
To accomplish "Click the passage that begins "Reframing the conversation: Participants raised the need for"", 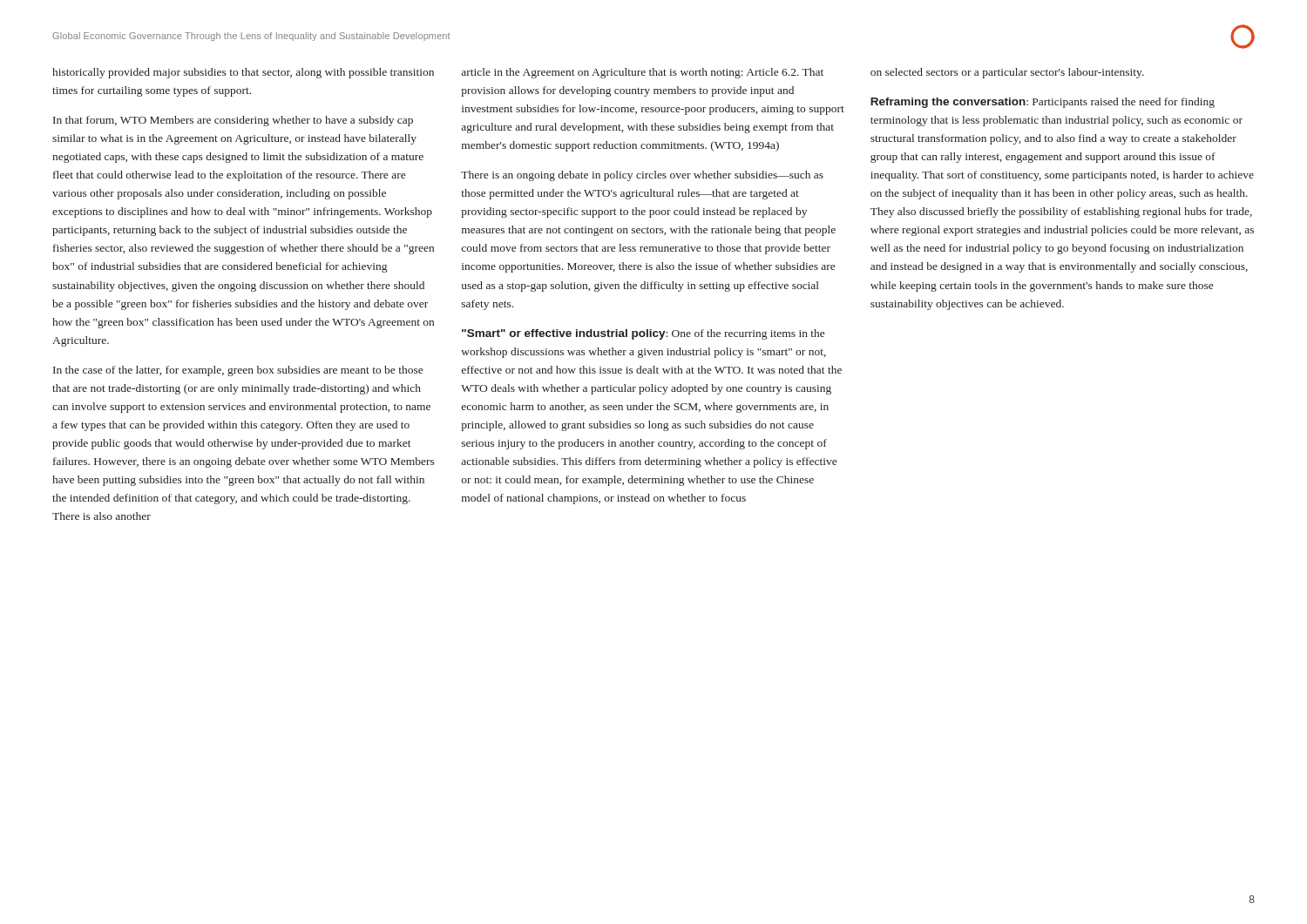I will pos(1062,202).
